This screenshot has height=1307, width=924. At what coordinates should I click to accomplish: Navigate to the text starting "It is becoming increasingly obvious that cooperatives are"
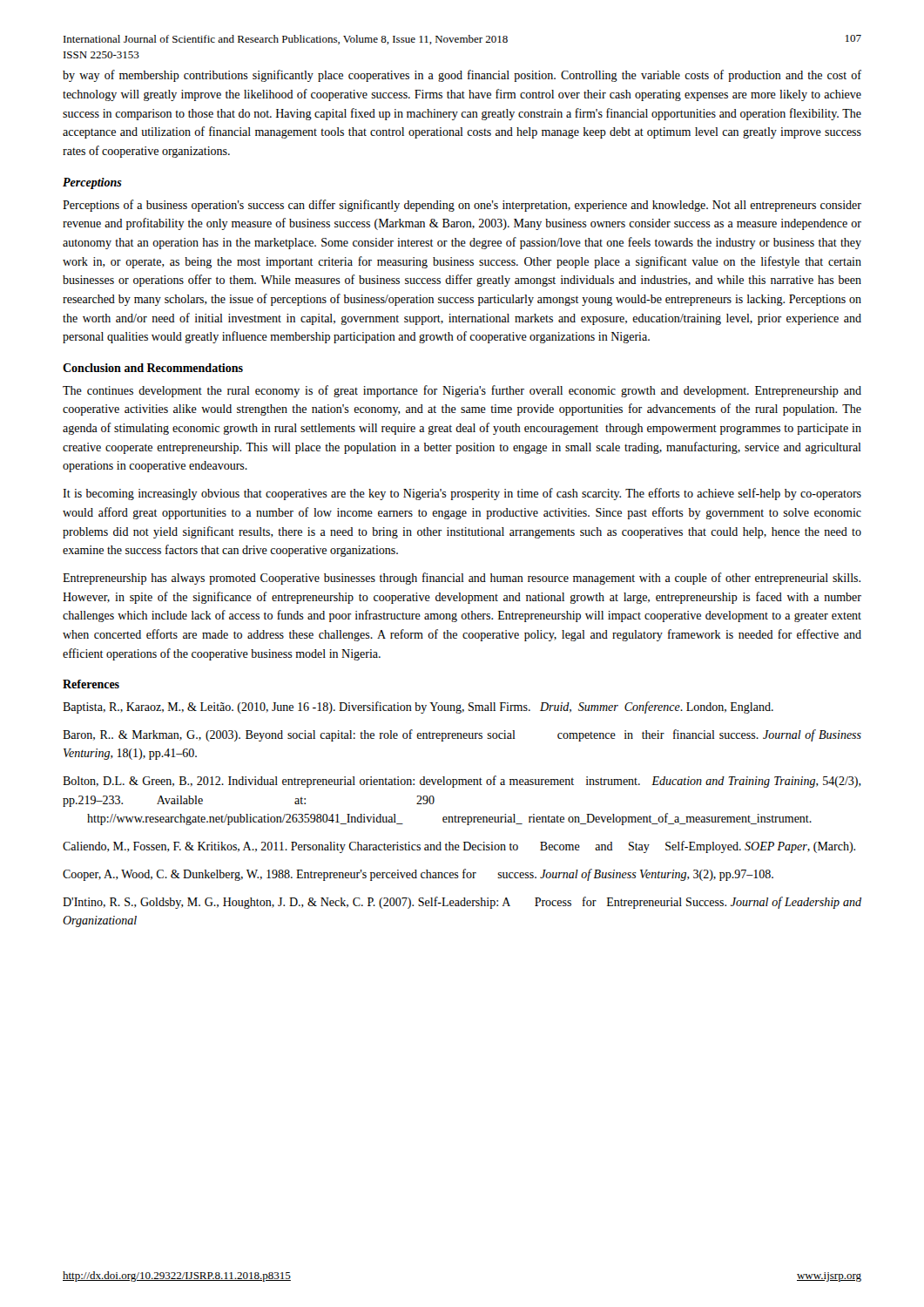(x=462, y=522)
